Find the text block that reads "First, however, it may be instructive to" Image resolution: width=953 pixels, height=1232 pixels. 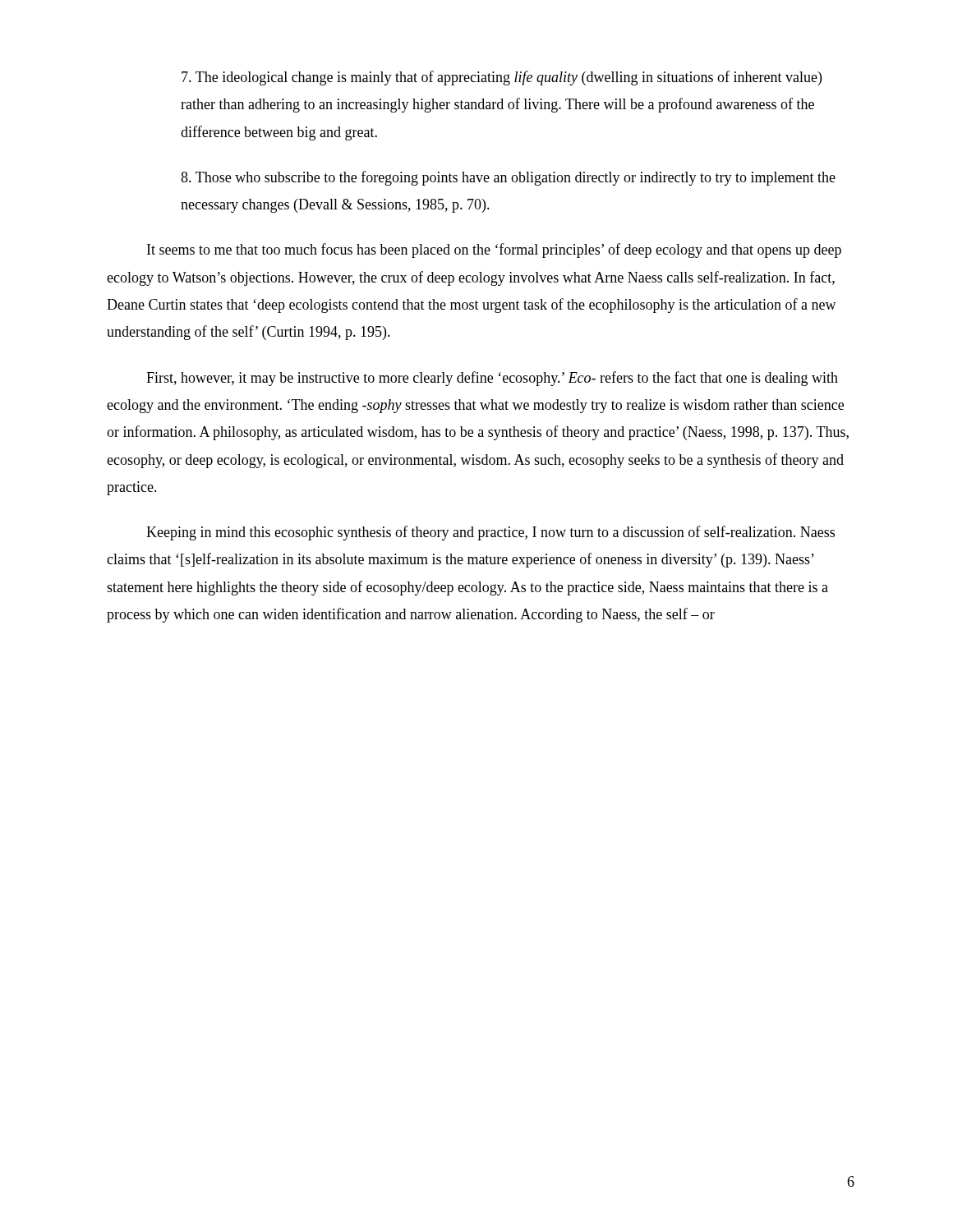click(x=481, y=433)
